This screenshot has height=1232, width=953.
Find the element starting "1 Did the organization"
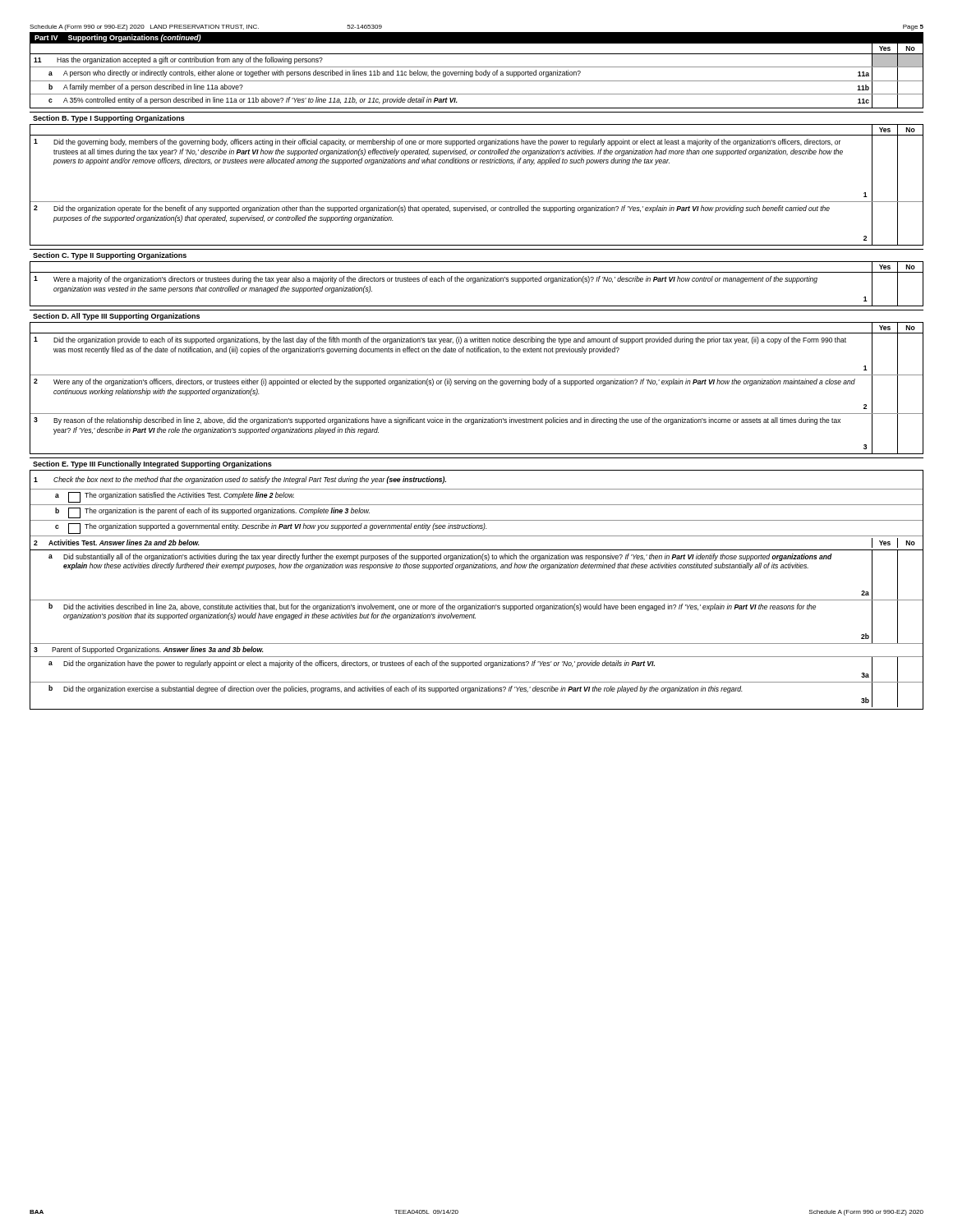(x=476, y=354)
